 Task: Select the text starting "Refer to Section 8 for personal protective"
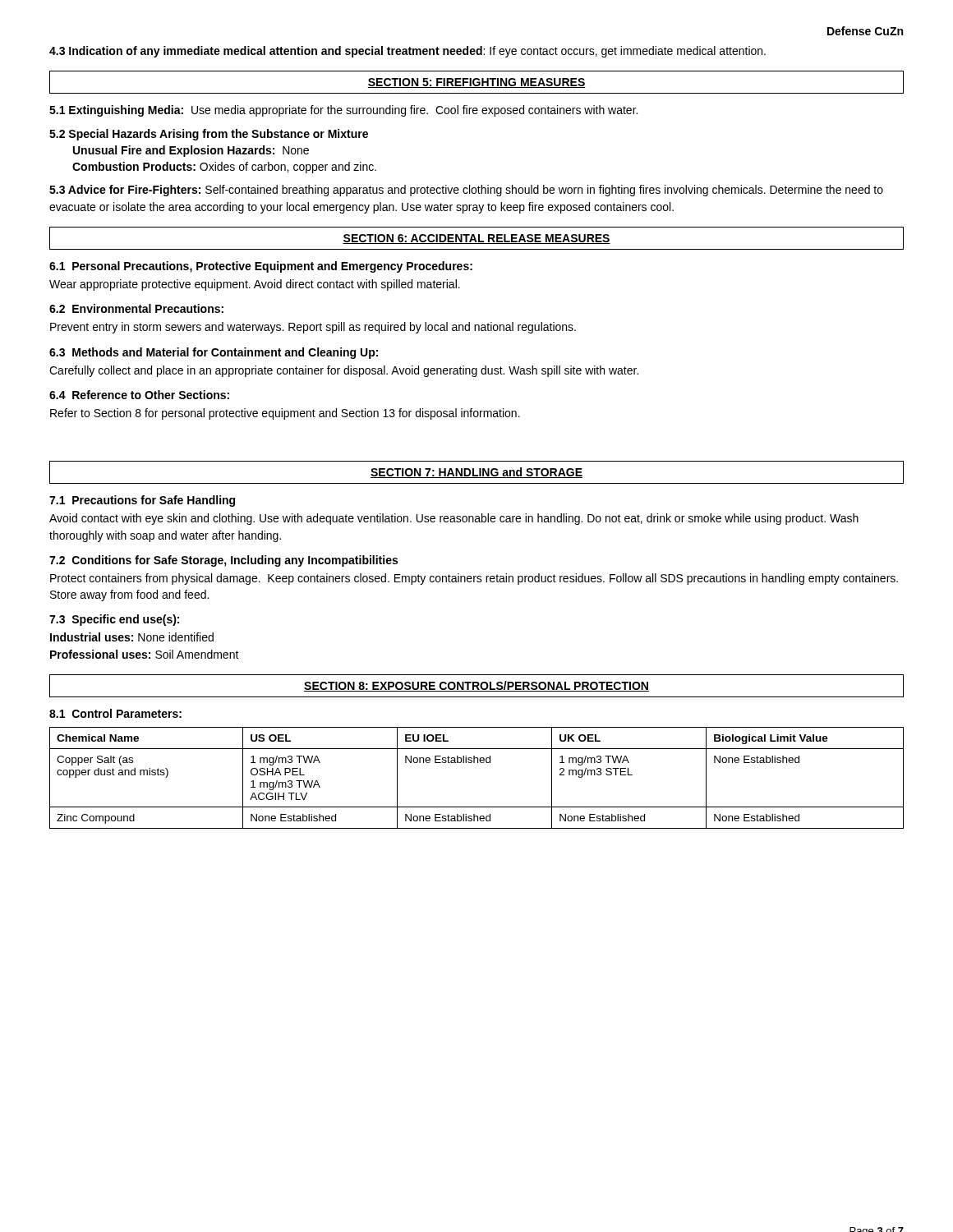click(285, 413)
